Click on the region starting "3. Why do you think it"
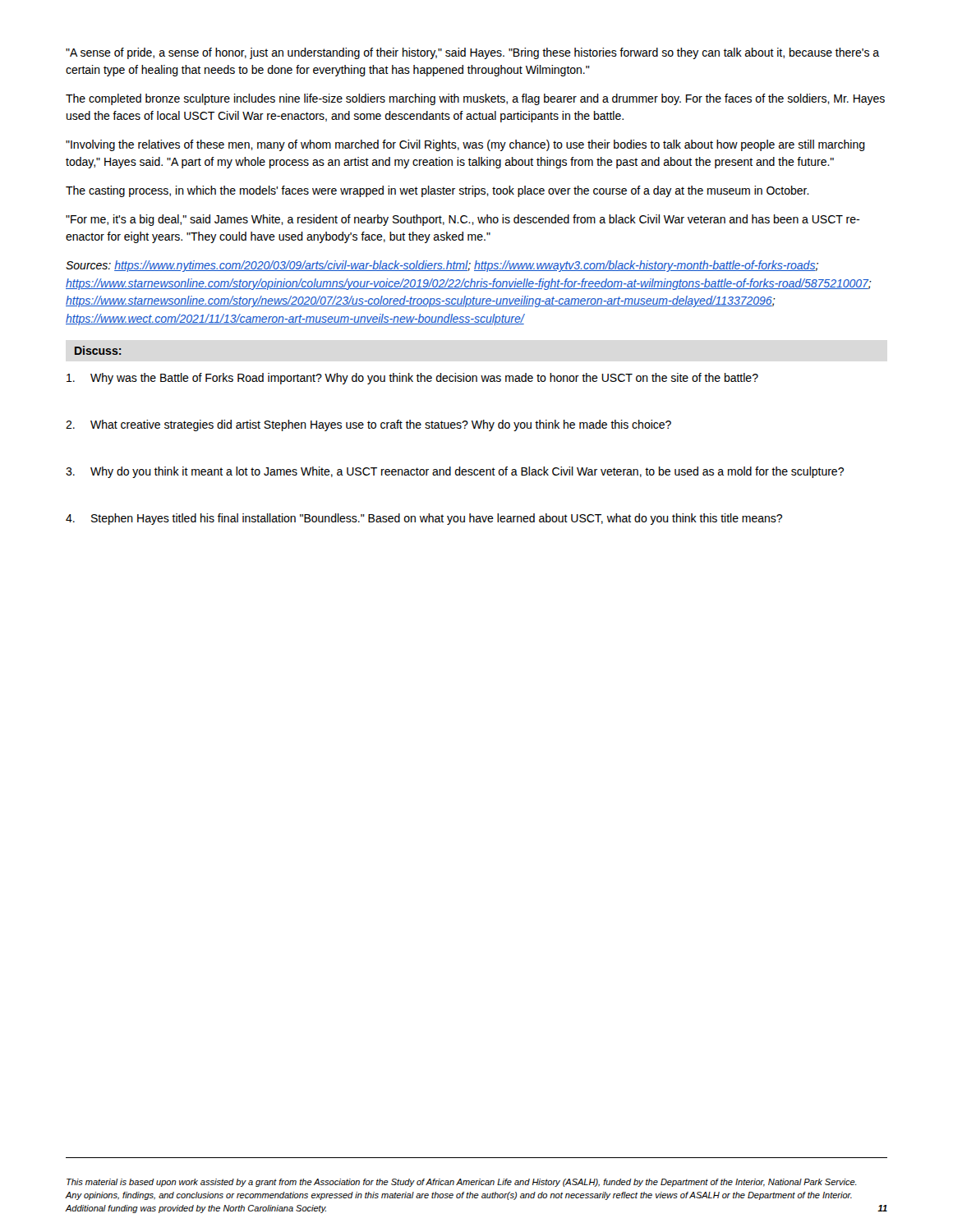This screenshot has height=1232, width=953. pyautogui.click(x=476, y=472)
